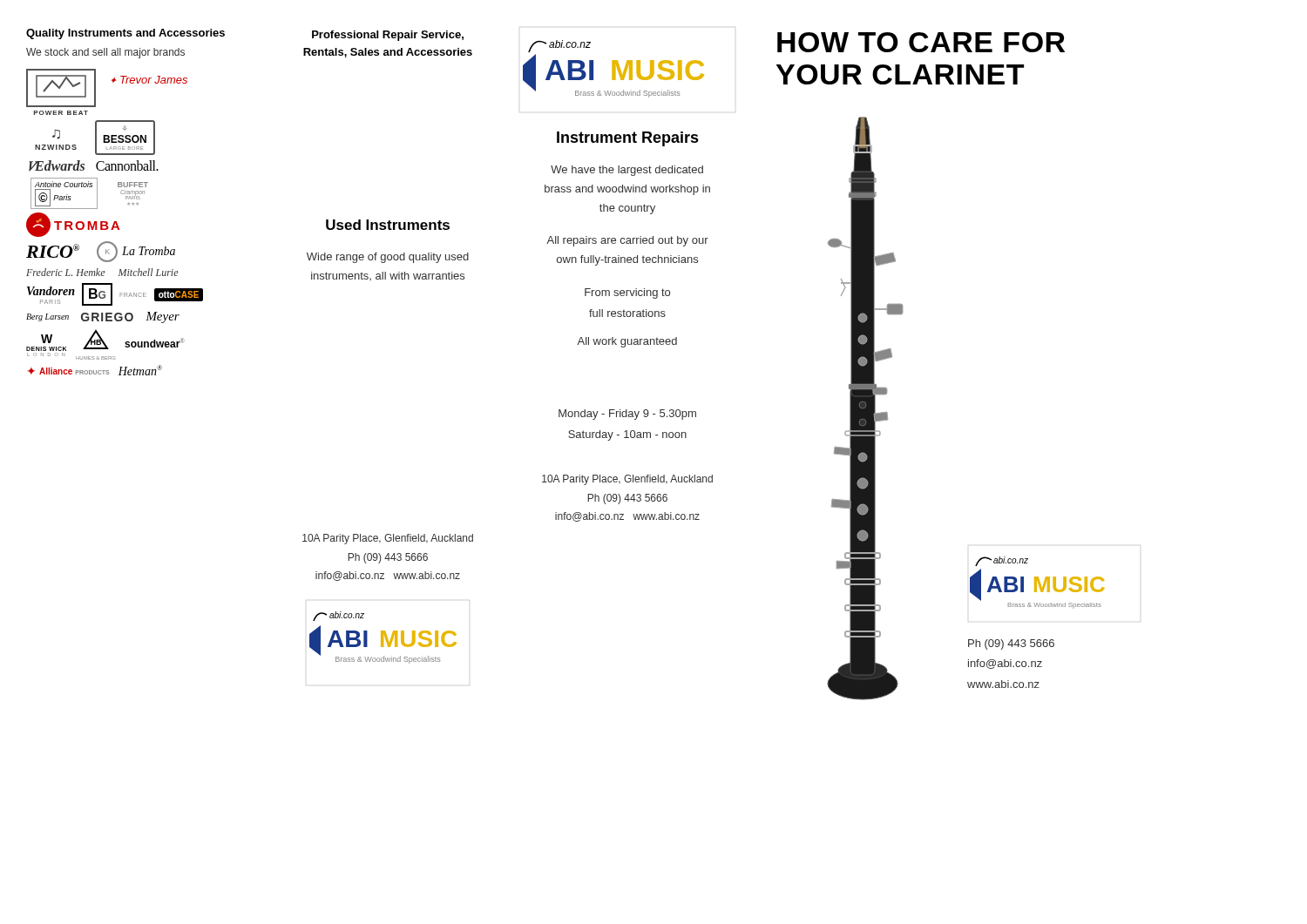This screenshot has width=1307, height=924.
Task: Navigate to the text starting "All work guaranteed"
Action: tap(627, 341)
